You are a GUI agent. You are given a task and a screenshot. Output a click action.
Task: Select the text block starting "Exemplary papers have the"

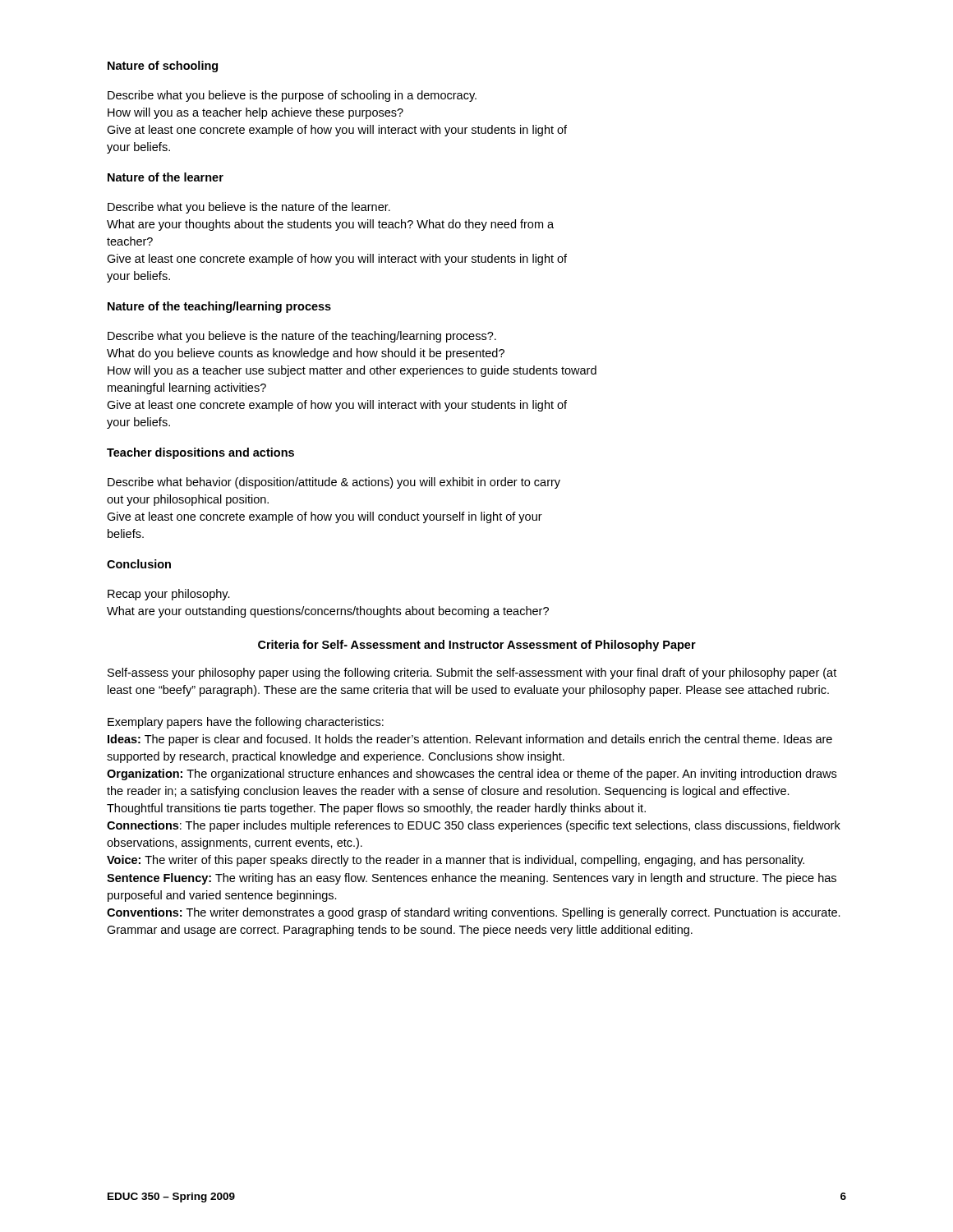[x=476, y=826]
